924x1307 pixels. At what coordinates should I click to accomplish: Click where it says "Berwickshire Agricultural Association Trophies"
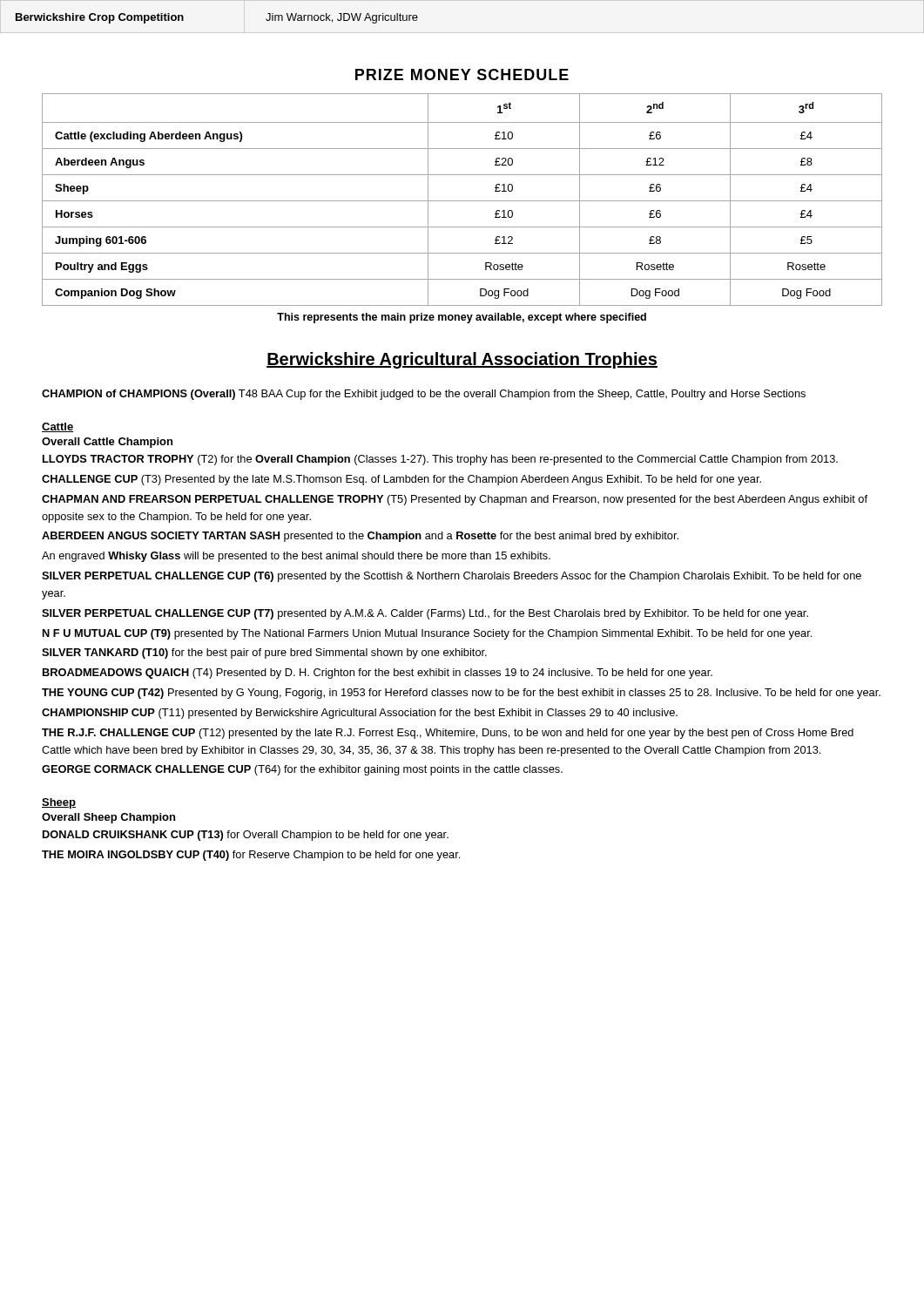click(462, 359)
